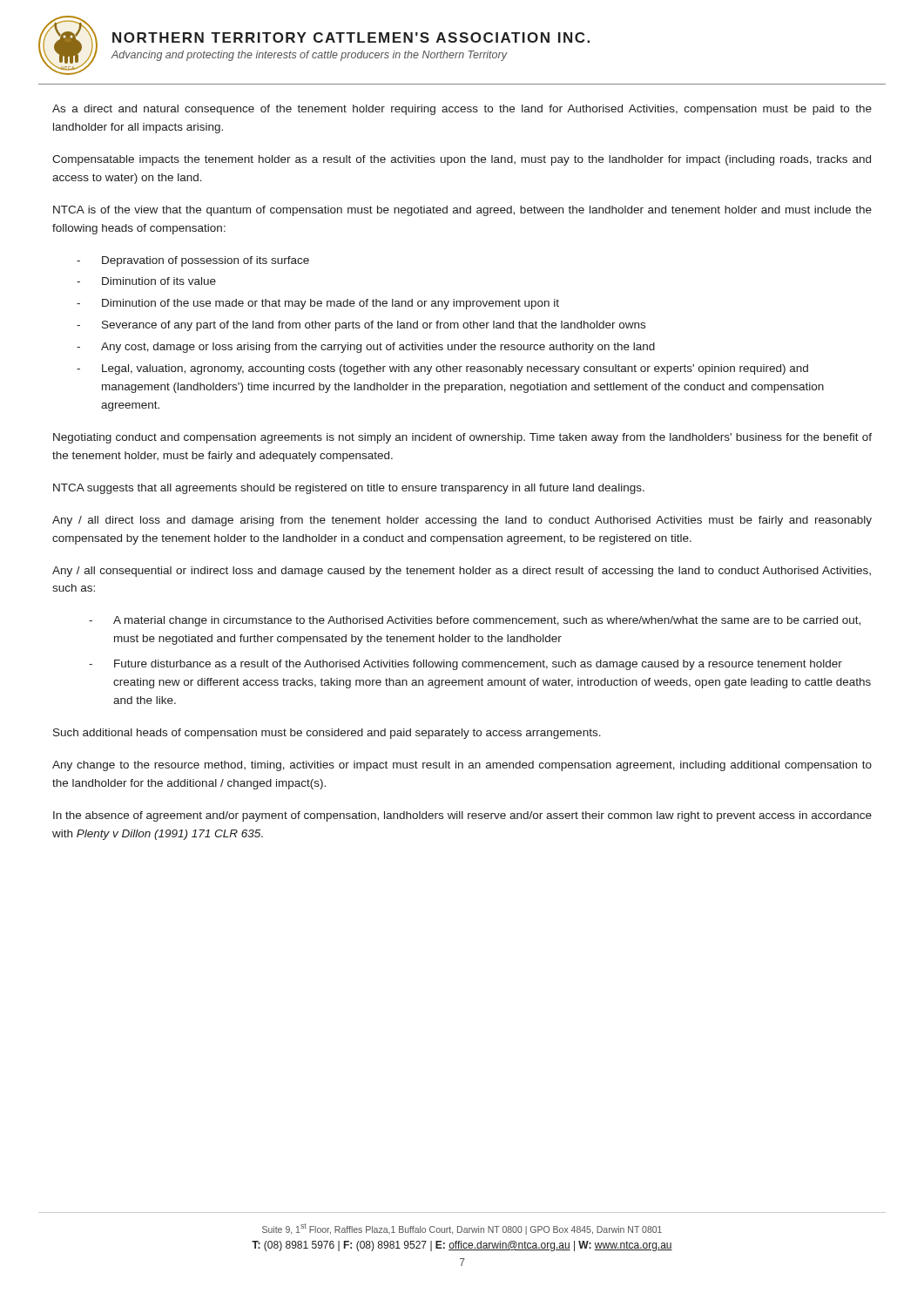
Task: Find the element starting "In the absence of"
Action: [x=462, y=824]
